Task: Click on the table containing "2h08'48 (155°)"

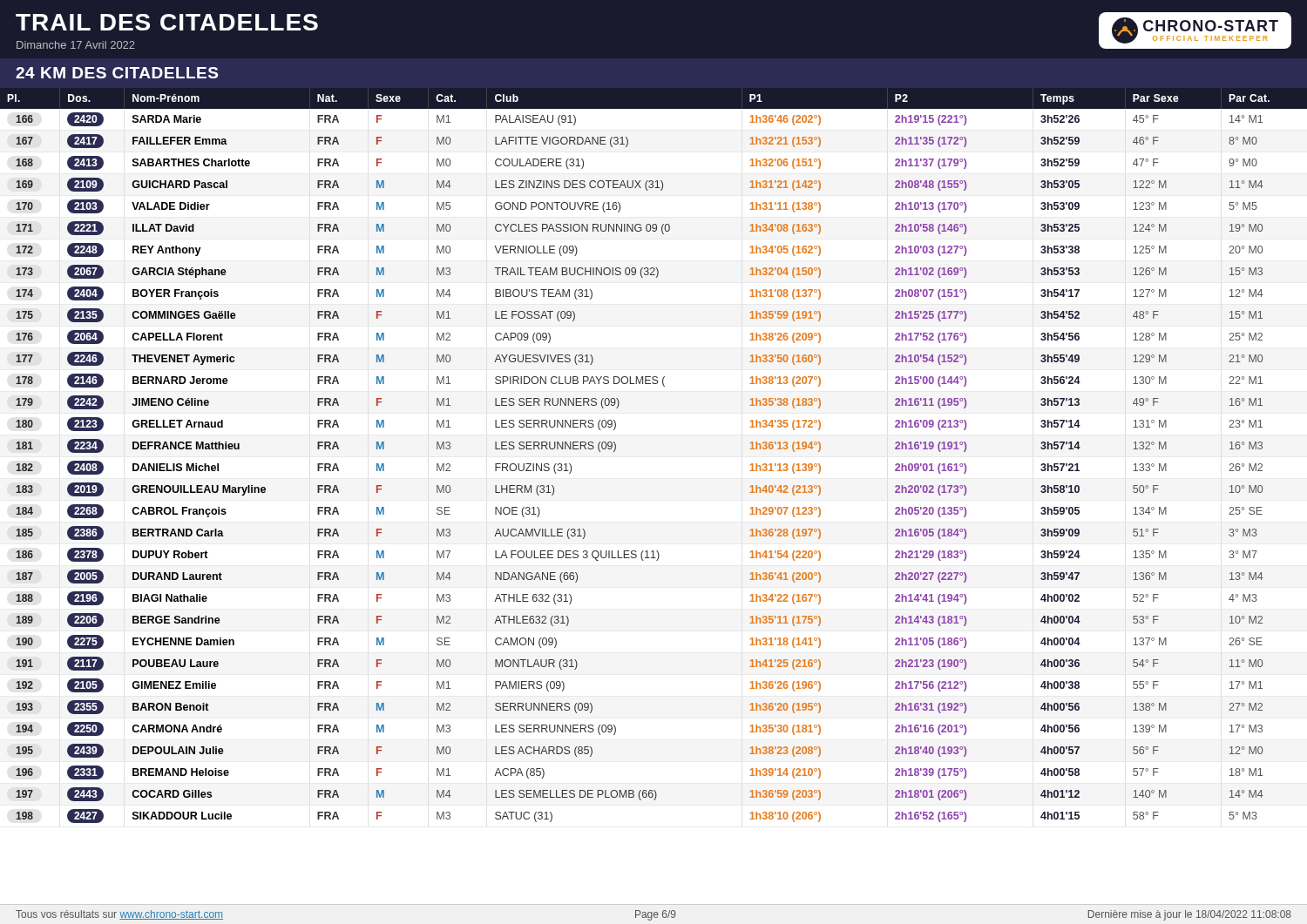Action: point(654,458)
